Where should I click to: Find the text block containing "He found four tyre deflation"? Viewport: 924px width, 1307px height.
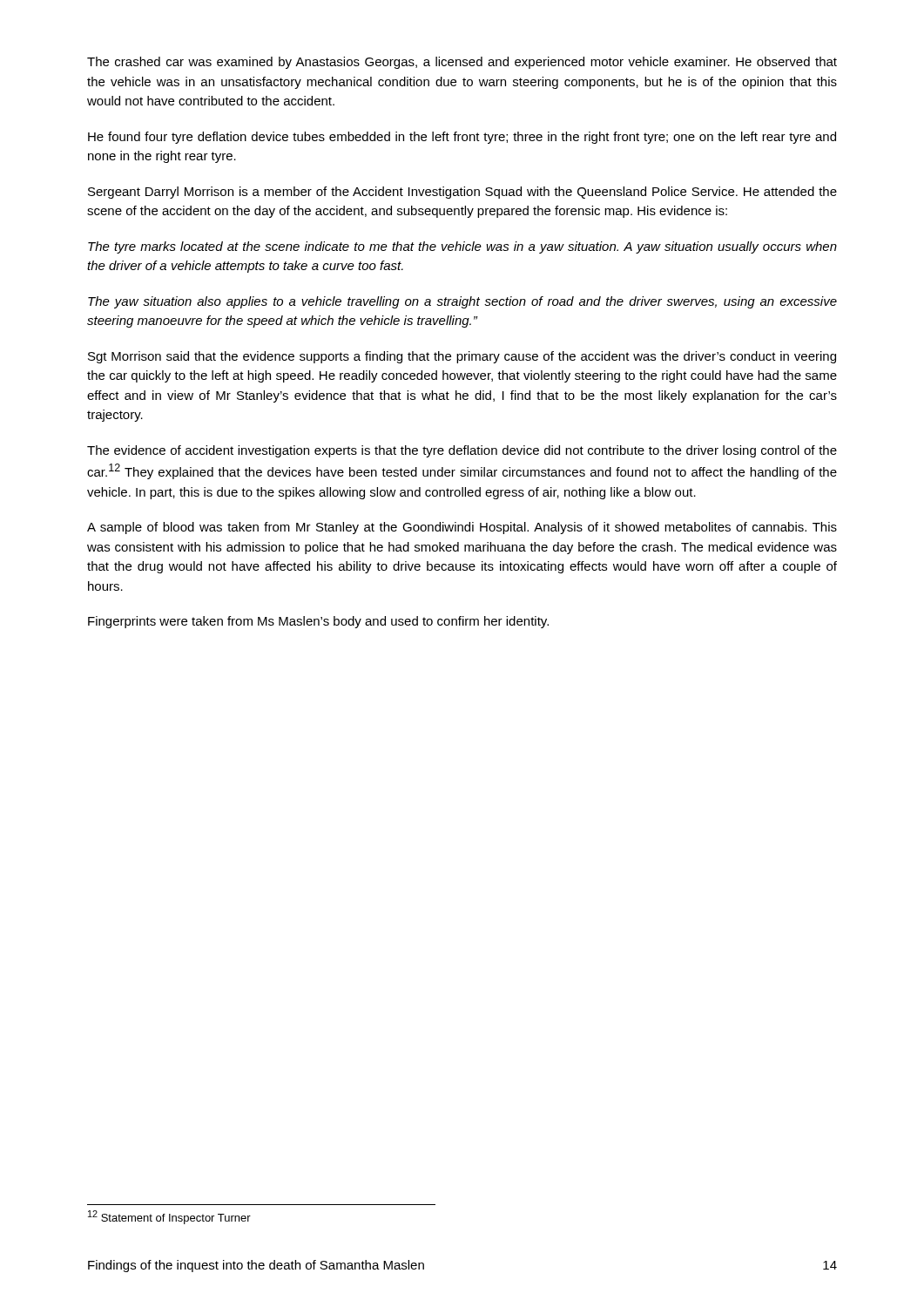(x=462, y=146)
